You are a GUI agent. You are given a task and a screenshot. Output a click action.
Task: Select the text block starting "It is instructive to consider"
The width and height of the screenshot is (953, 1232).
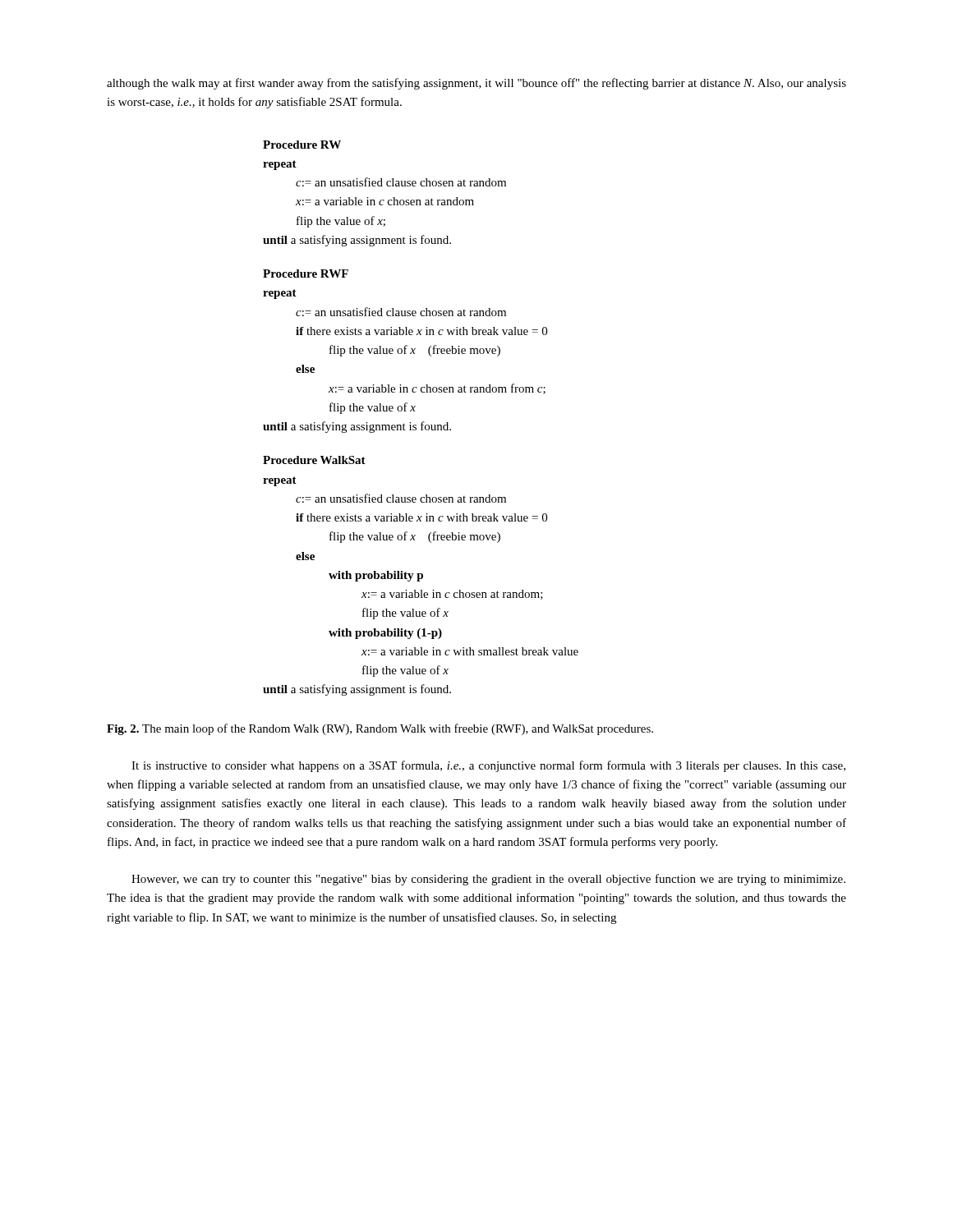click(476, 803)
